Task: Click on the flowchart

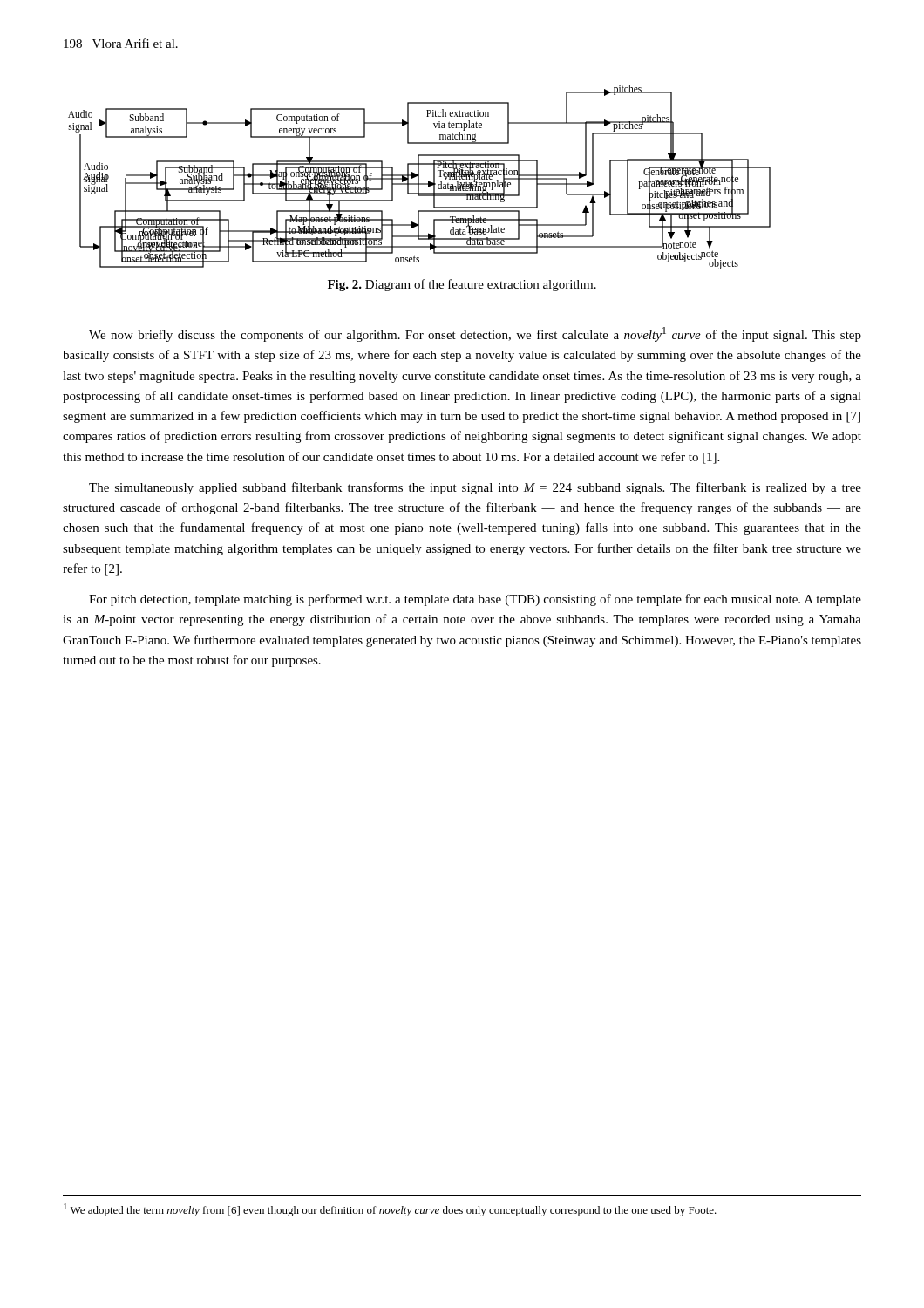Action: 462,179
